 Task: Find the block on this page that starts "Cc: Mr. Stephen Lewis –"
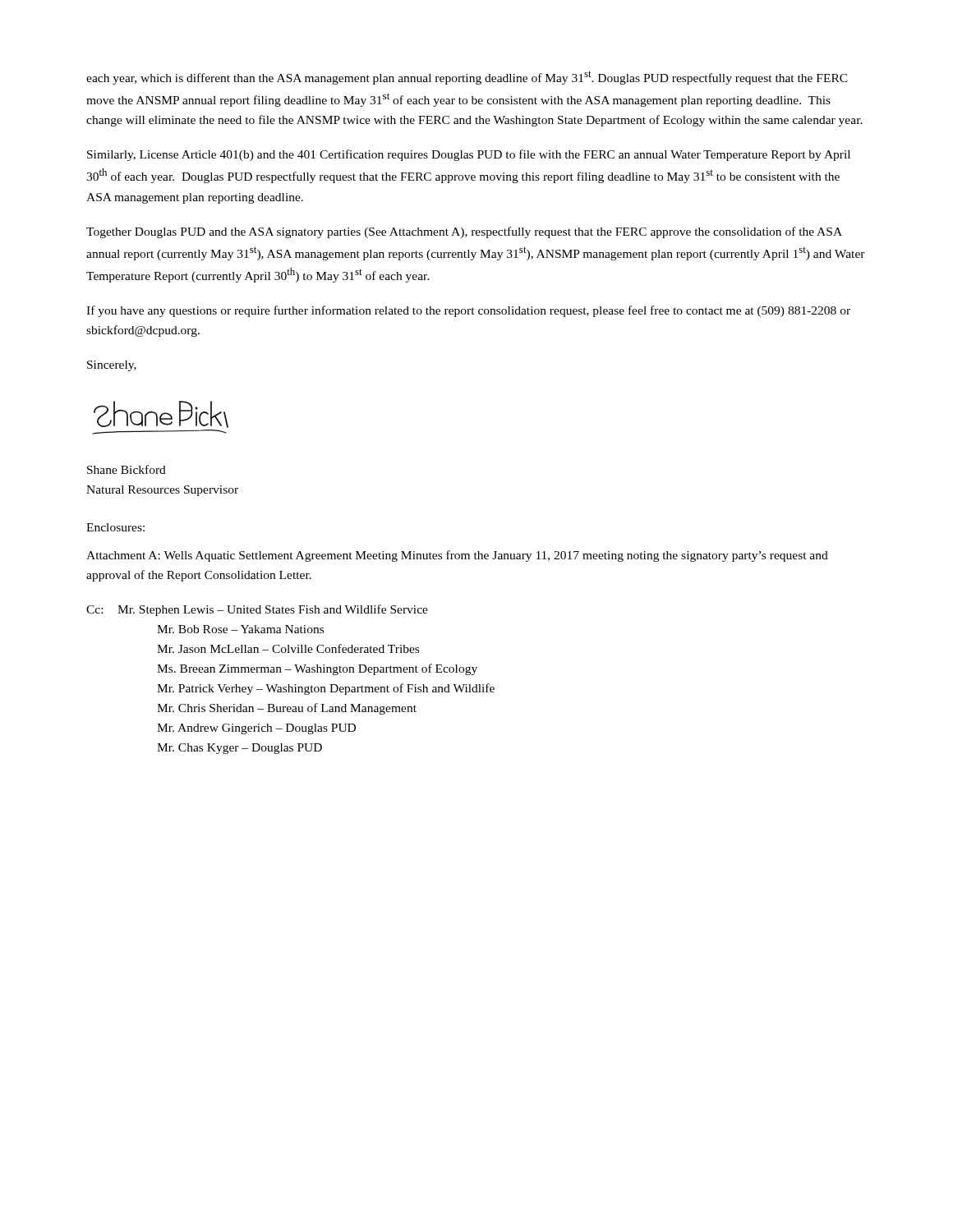[291, 679]
